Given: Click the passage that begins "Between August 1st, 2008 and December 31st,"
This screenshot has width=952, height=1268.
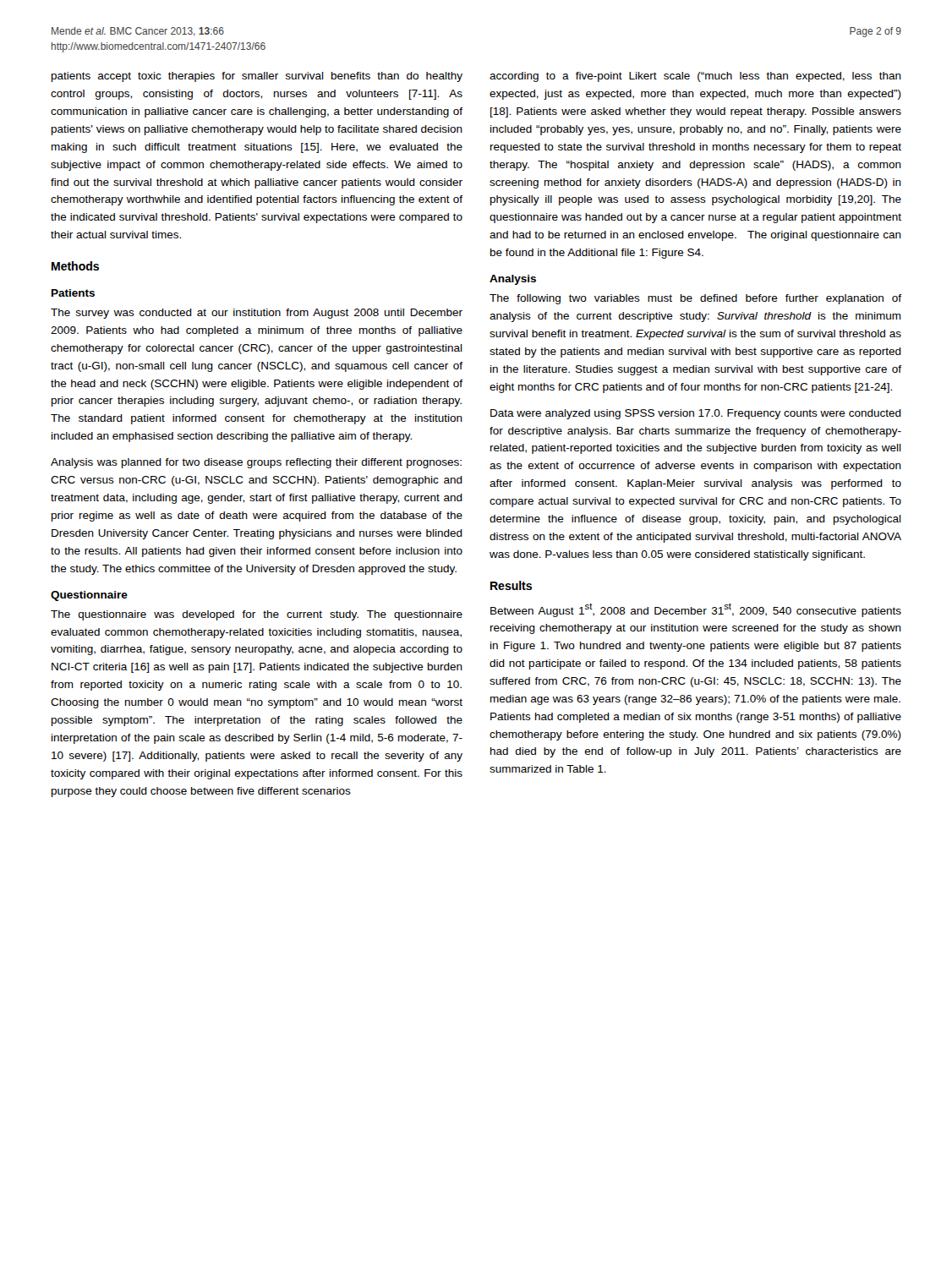Looking at the screenshot, I should pyautogui.click(x=695, y=689).
